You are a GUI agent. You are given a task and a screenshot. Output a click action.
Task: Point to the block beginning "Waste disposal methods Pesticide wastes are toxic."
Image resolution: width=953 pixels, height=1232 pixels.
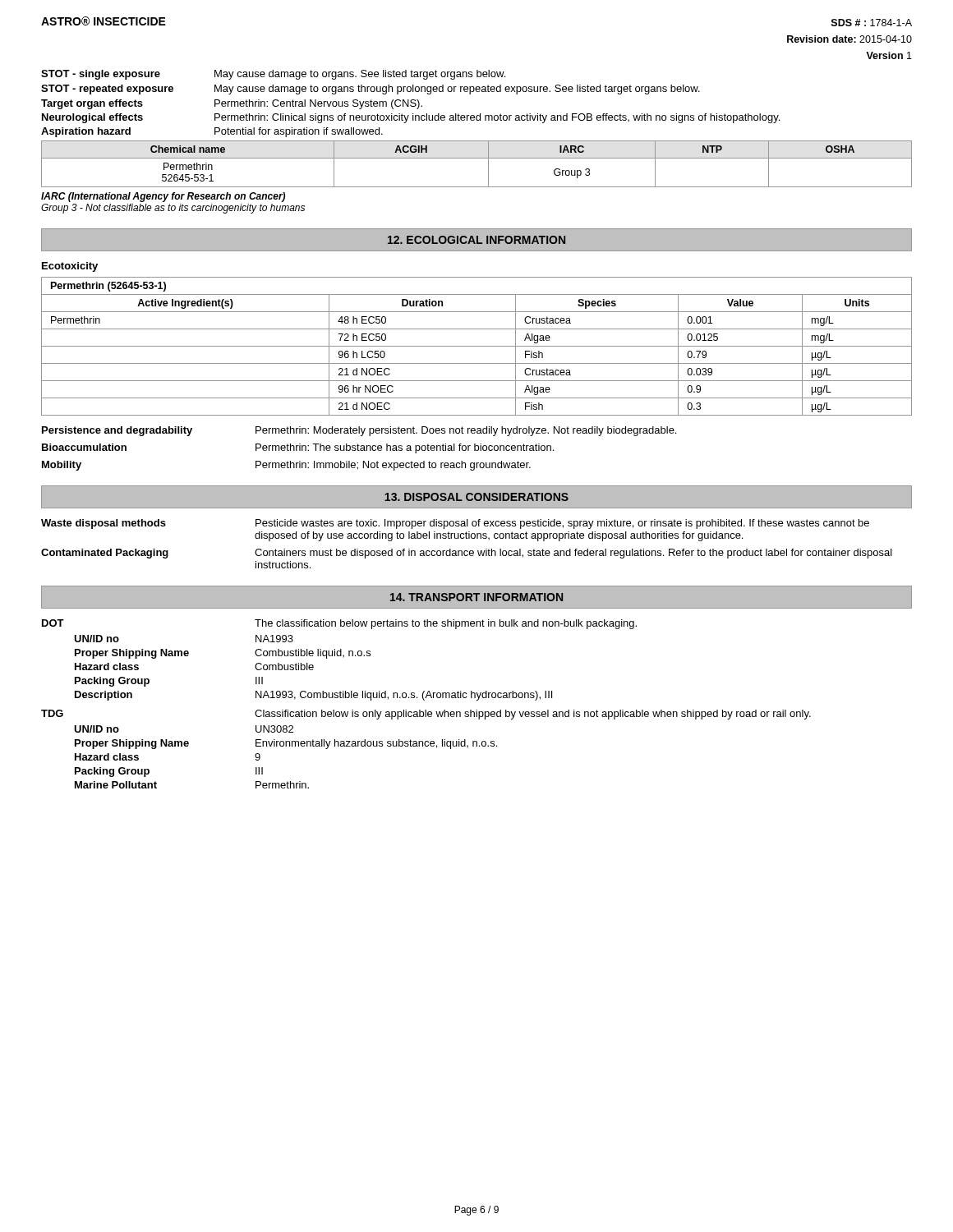pos(476,529)
